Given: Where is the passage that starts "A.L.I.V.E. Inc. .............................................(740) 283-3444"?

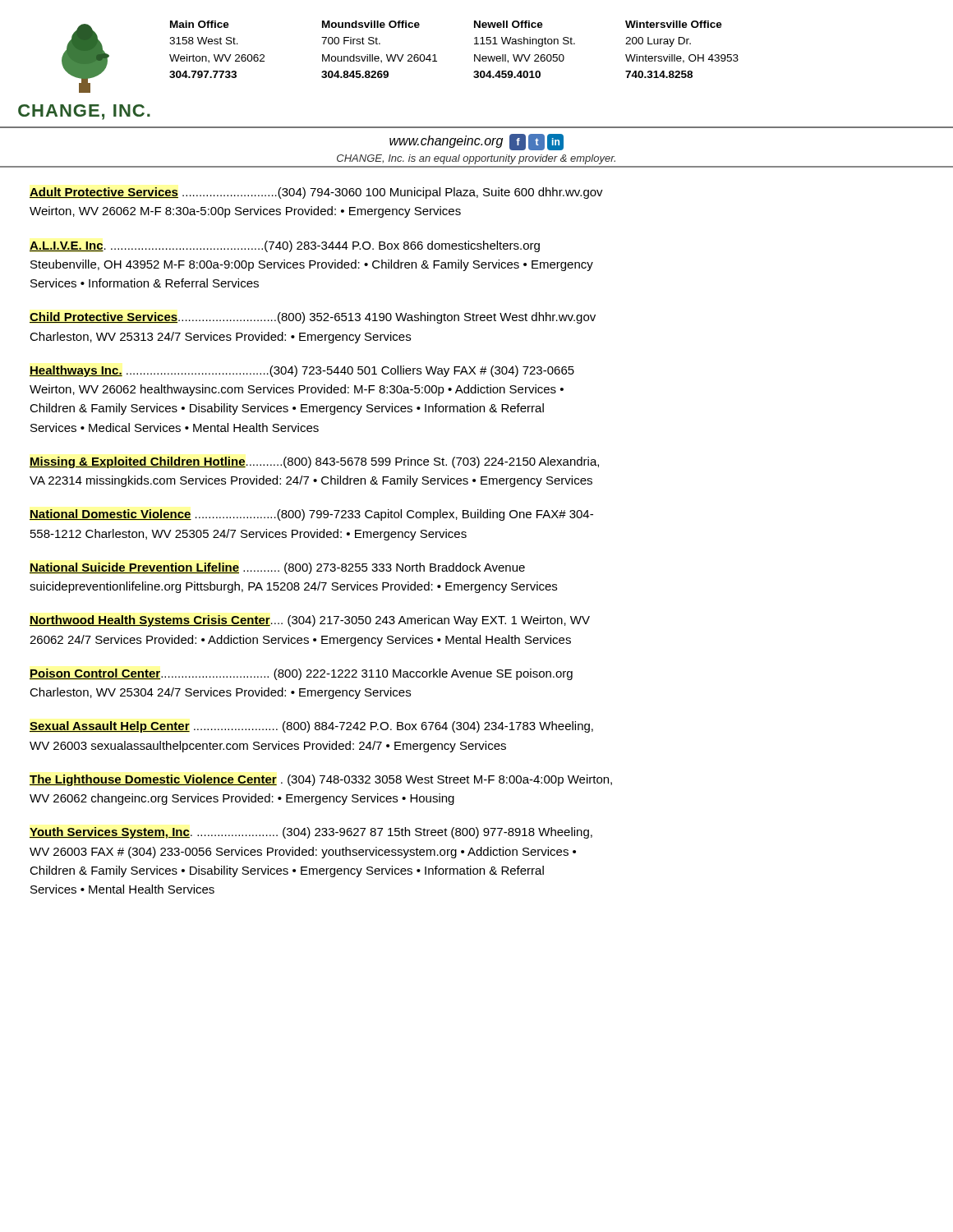Looking at the screenshot, I should pos(311,264).
